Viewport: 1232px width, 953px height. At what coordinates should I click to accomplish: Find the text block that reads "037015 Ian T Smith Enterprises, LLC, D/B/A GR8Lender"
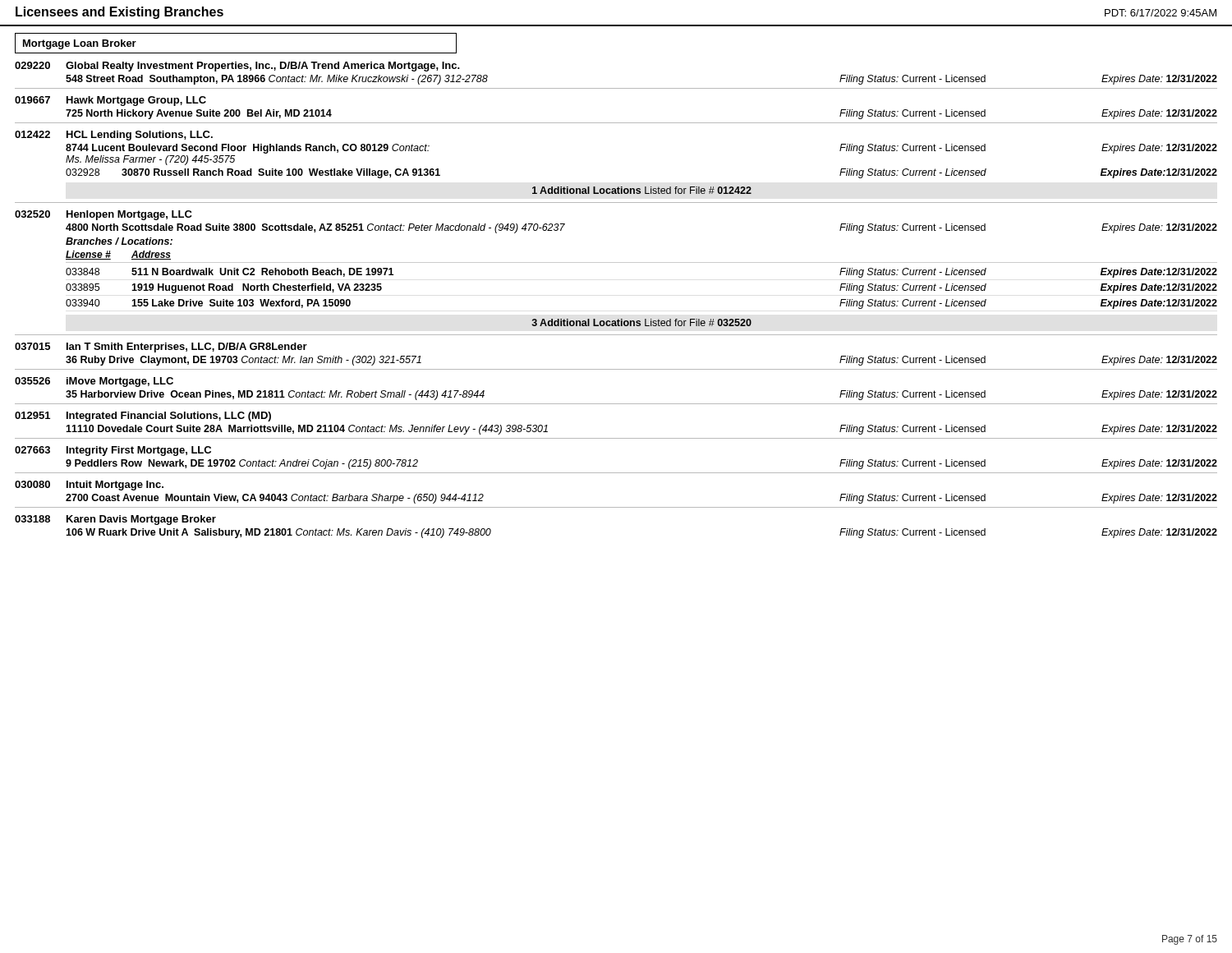(x=161, y=348)
